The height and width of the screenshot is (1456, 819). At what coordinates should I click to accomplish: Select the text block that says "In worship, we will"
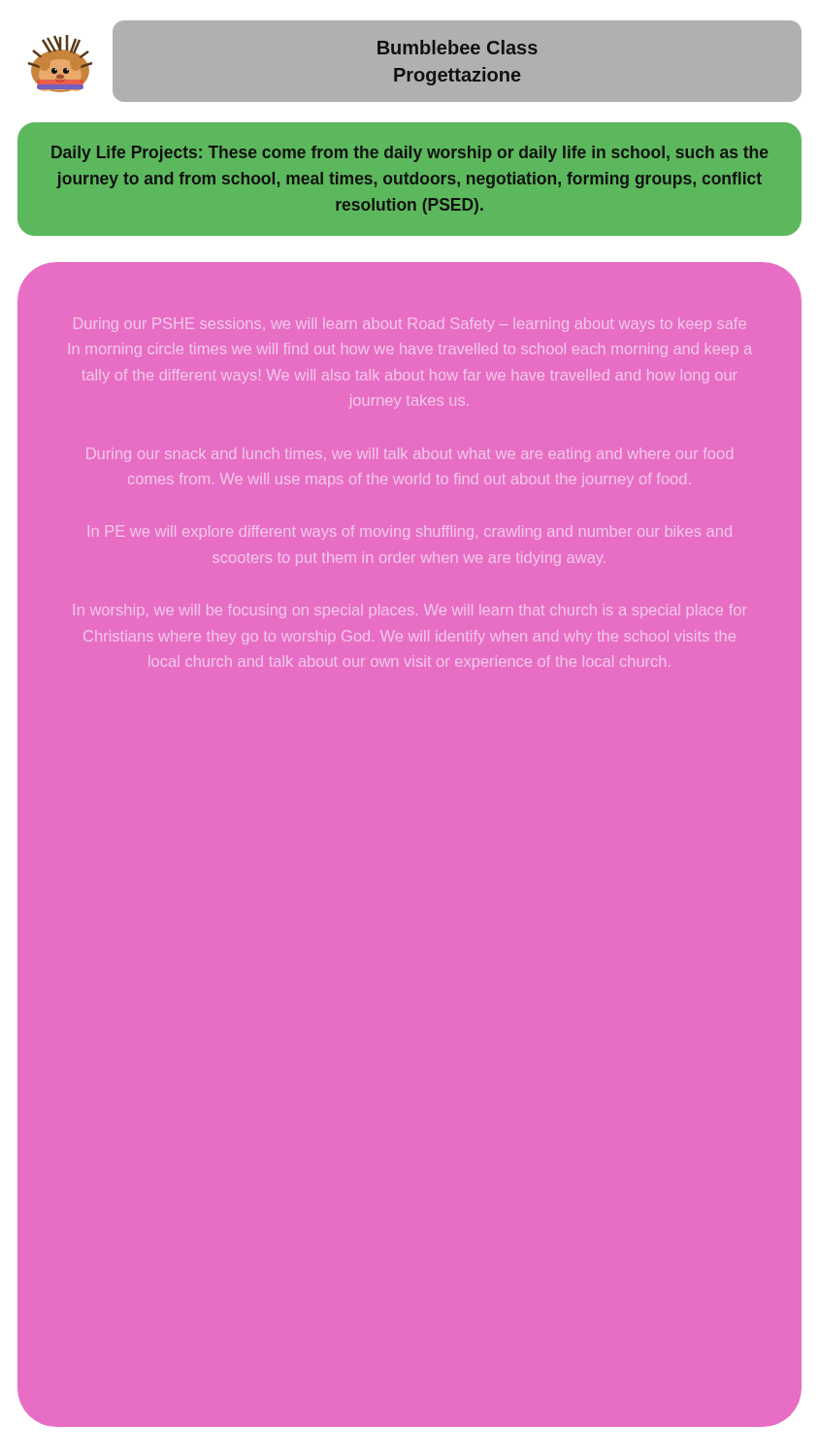pyautogui.click(x=410, y=635)
